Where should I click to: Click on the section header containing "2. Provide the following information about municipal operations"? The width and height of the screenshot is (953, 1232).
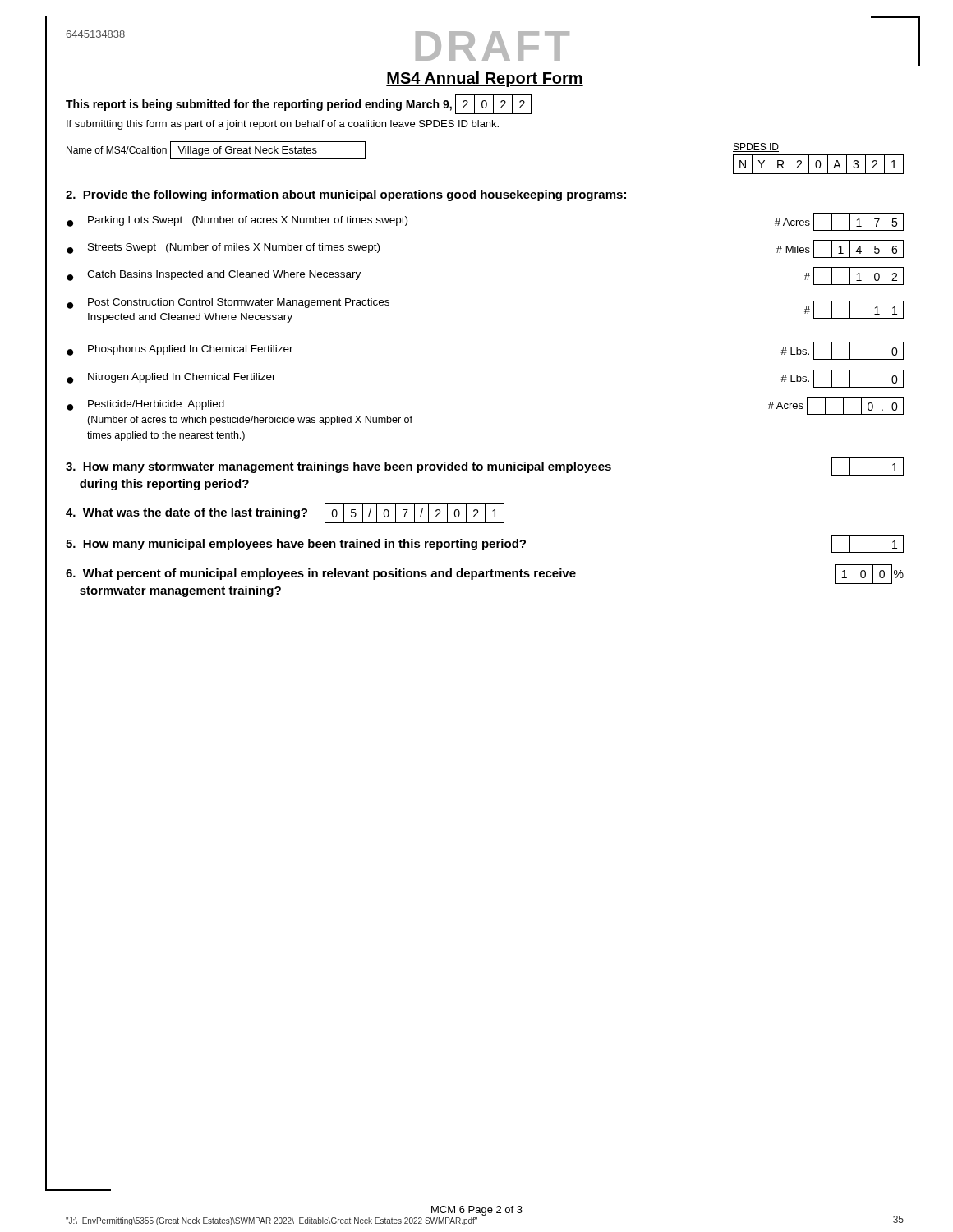tap(346, 194)
